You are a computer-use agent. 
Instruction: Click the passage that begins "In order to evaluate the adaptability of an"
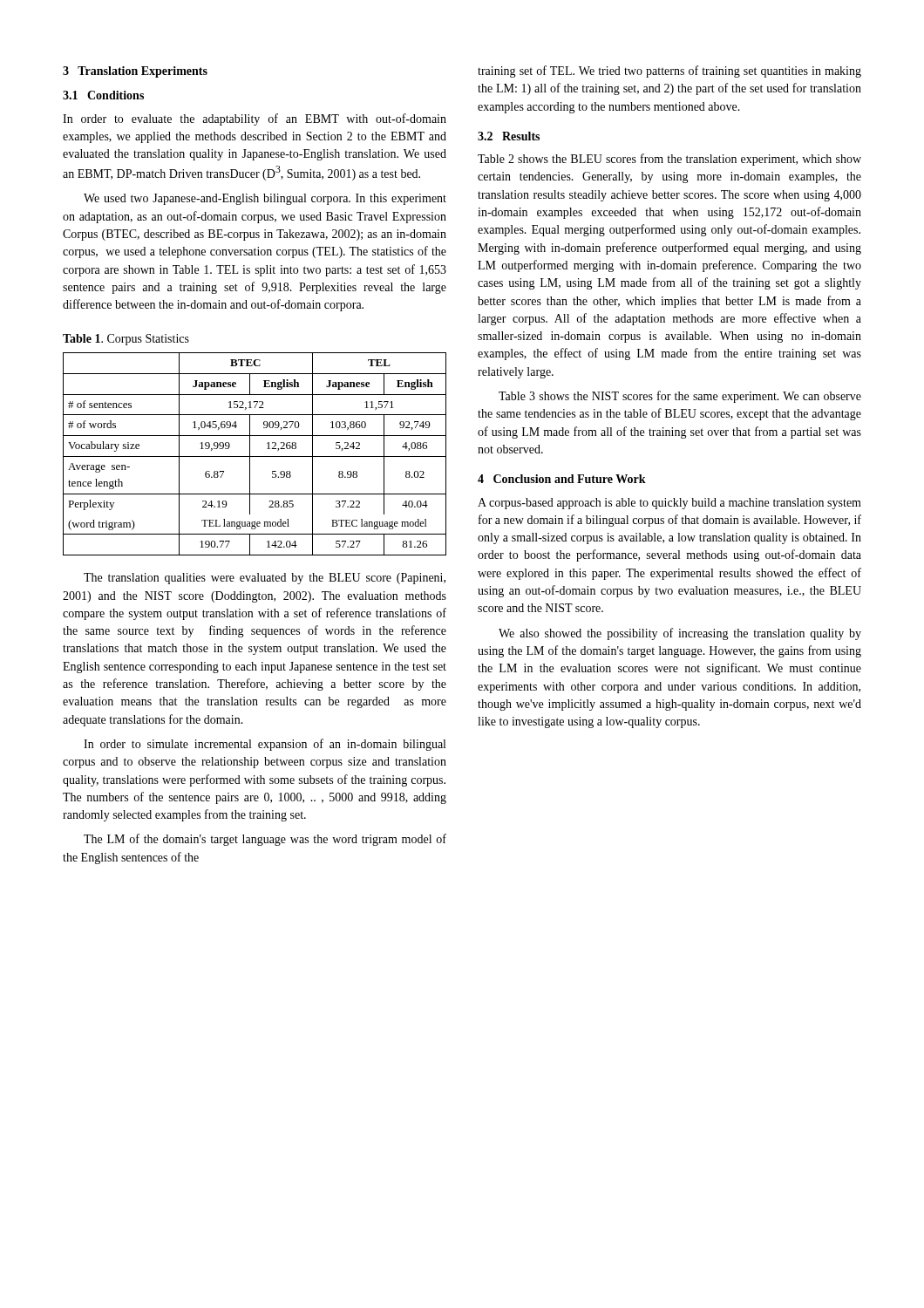click(255, 147)
